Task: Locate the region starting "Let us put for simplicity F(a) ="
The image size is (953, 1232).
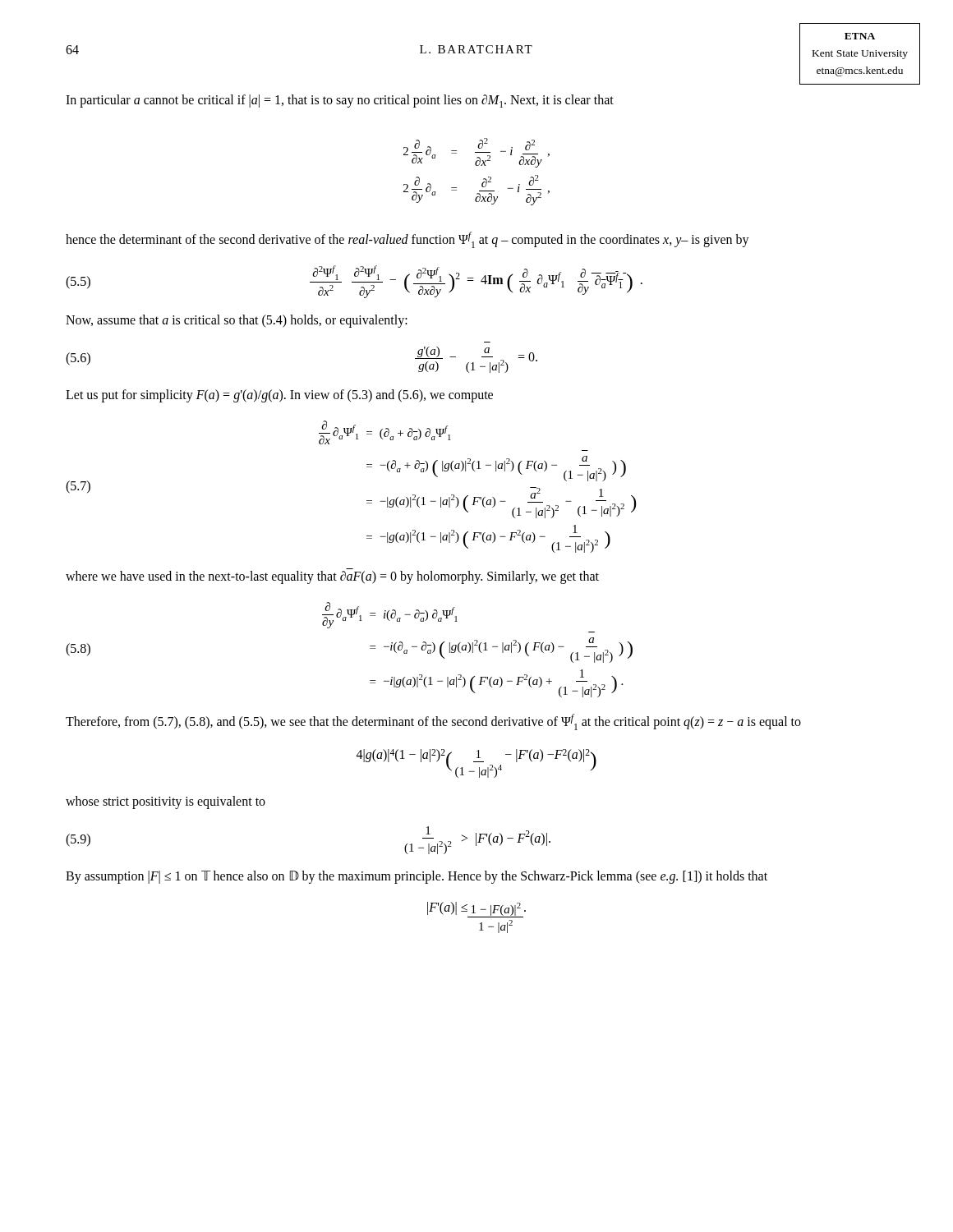Action: pyautogui.click(x=280, y=395)
